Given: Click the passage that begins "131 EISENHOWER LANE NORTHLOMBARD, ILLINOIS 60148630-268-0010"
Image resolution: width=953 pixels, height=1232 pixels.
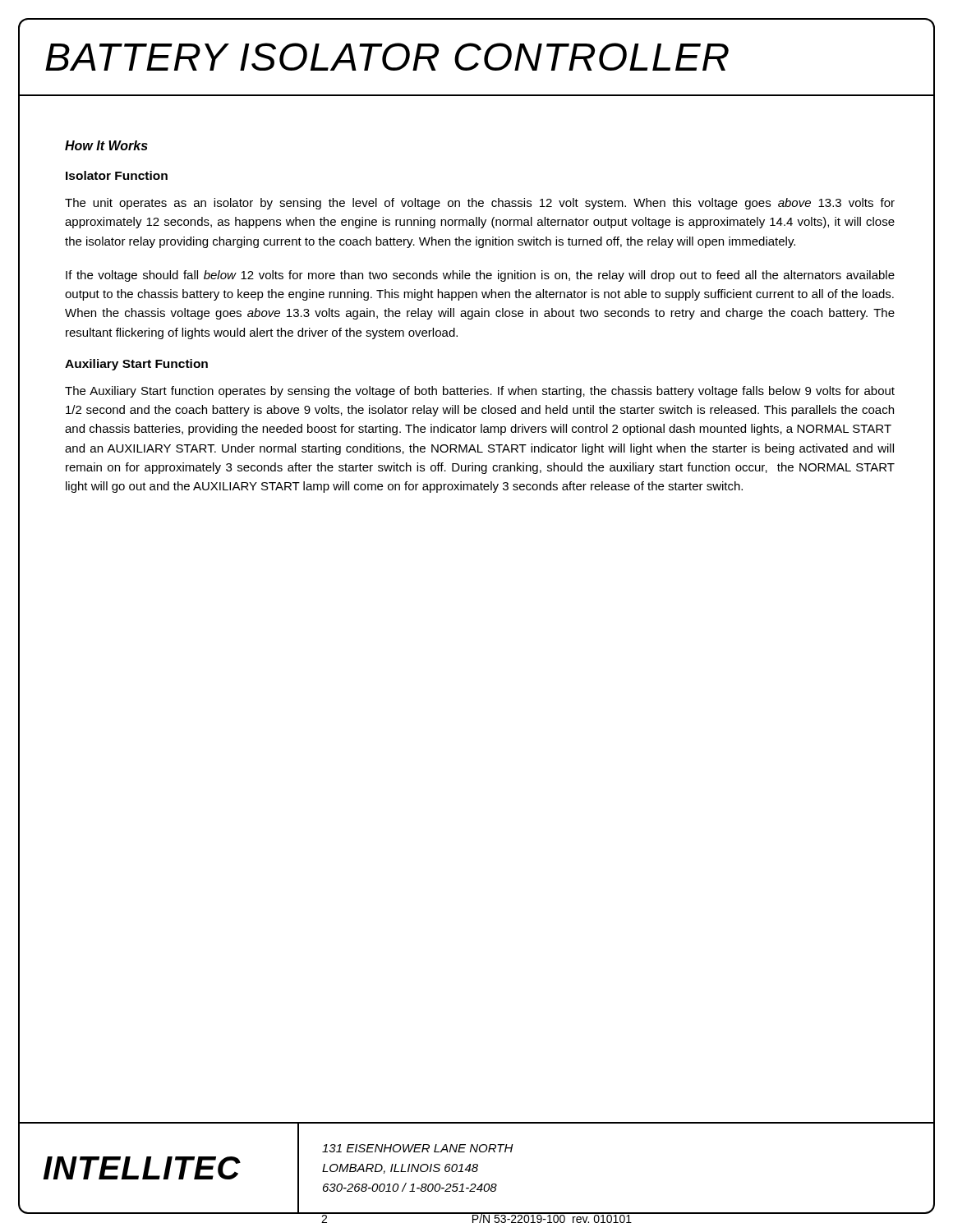Looking at the screenshot, I should pos(418,1148).
